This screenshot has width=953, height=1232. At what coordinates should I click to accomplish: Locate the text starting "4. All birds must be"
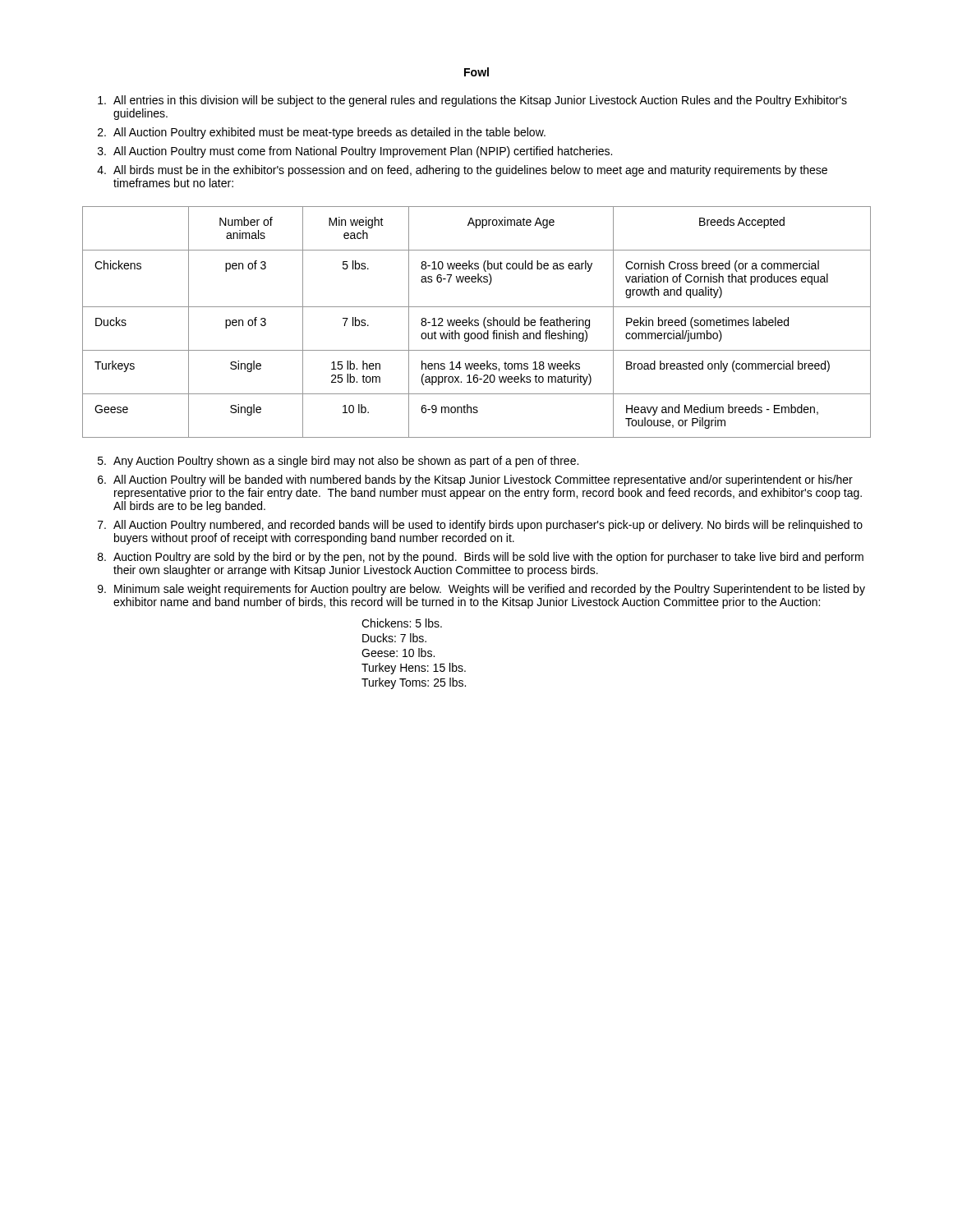tap(476, 177)
